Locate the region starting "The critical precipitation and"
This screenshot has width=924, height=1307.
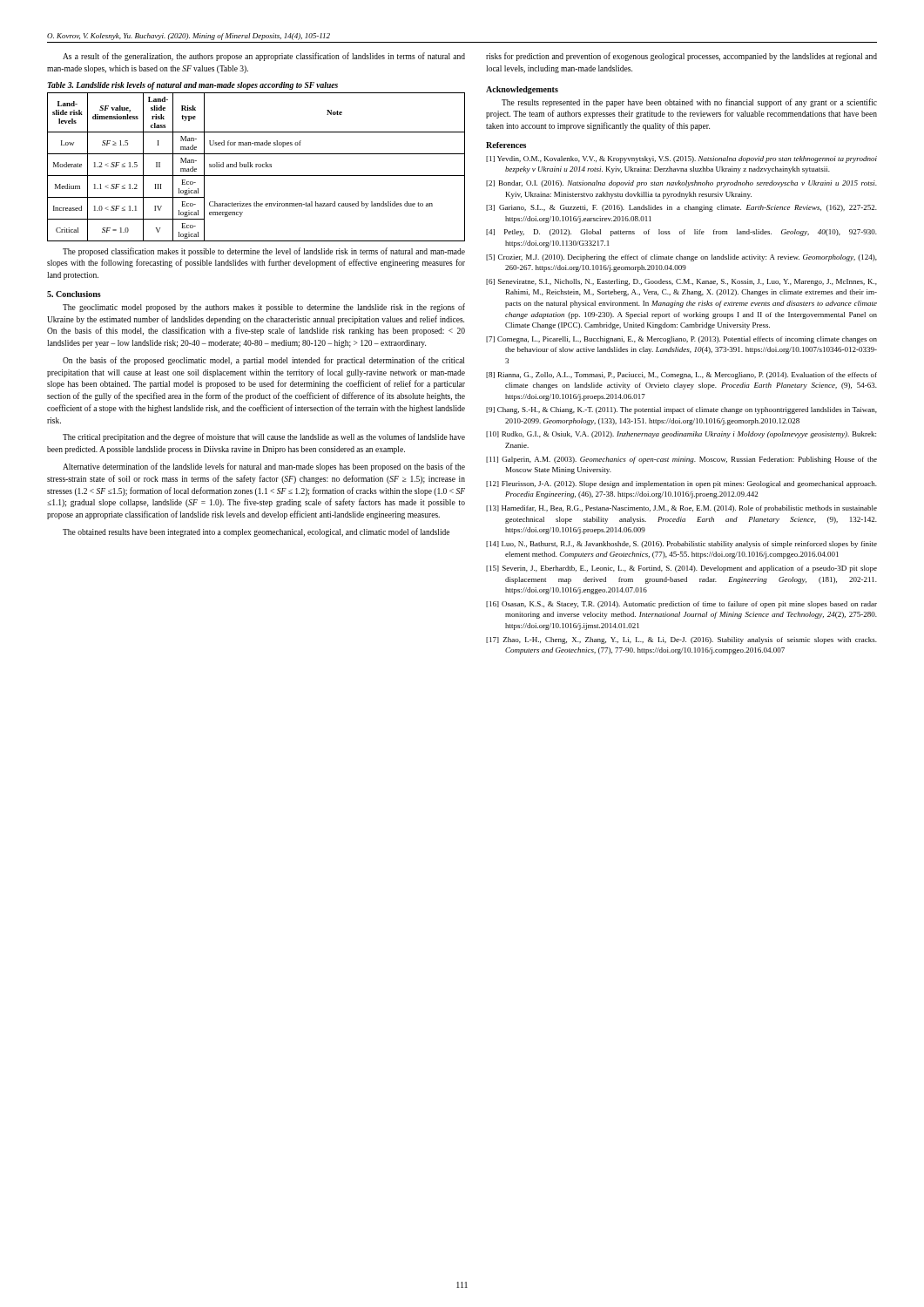[x=256, y=445]
